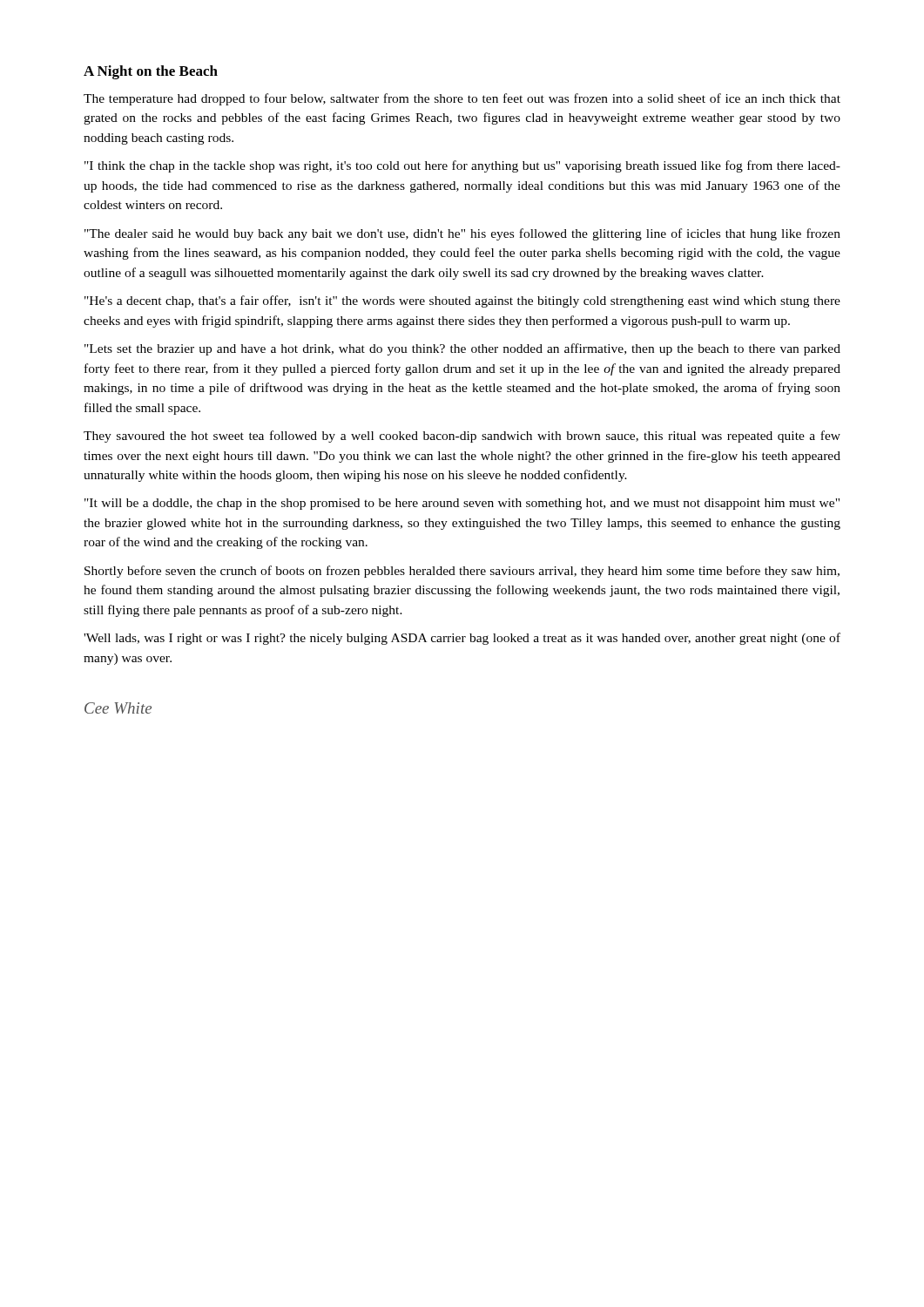Click the passage that begins ""The dealer said he would"

[x=462, y=252]
